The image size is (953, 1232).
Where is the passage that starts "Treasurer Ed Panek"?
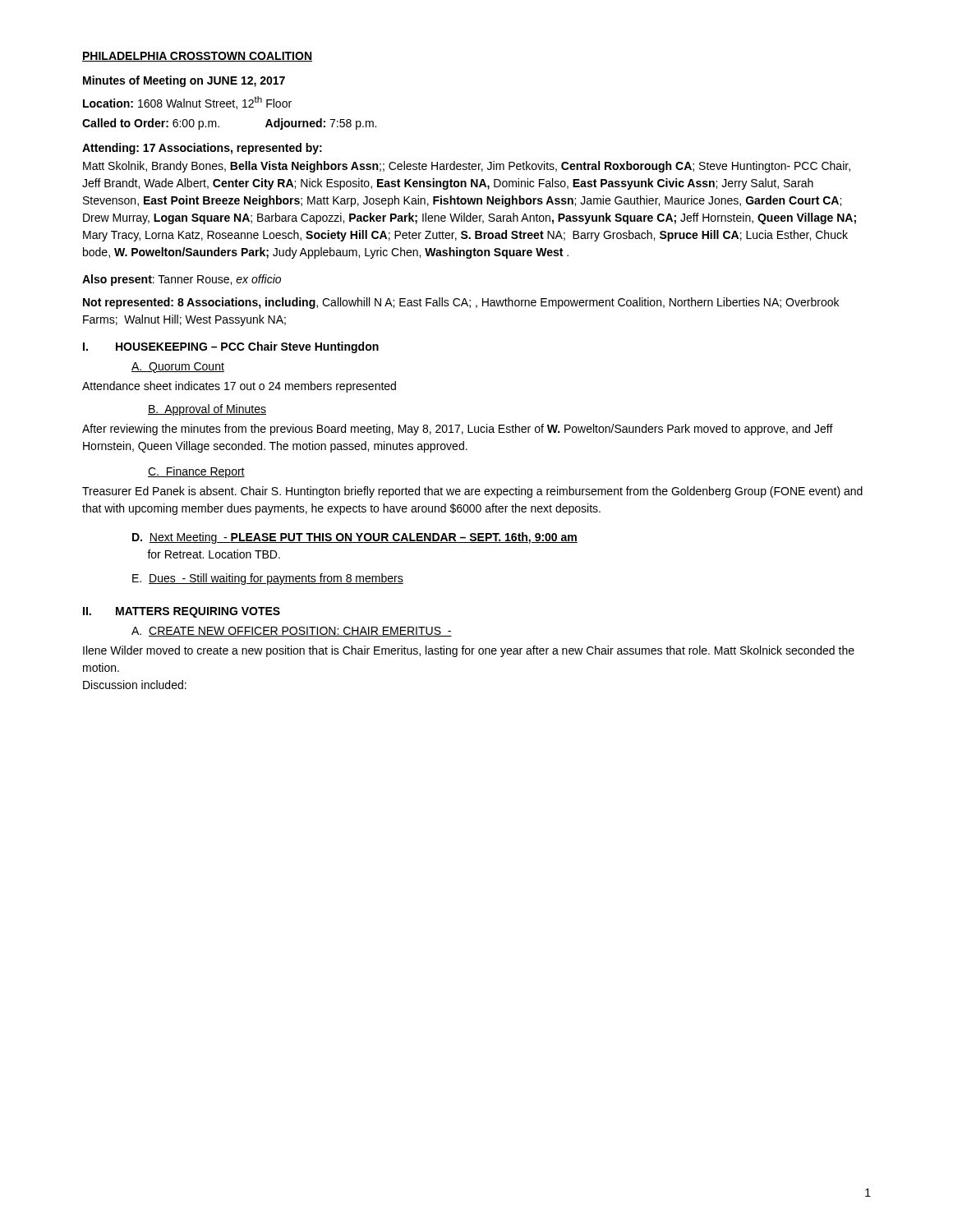473,500
